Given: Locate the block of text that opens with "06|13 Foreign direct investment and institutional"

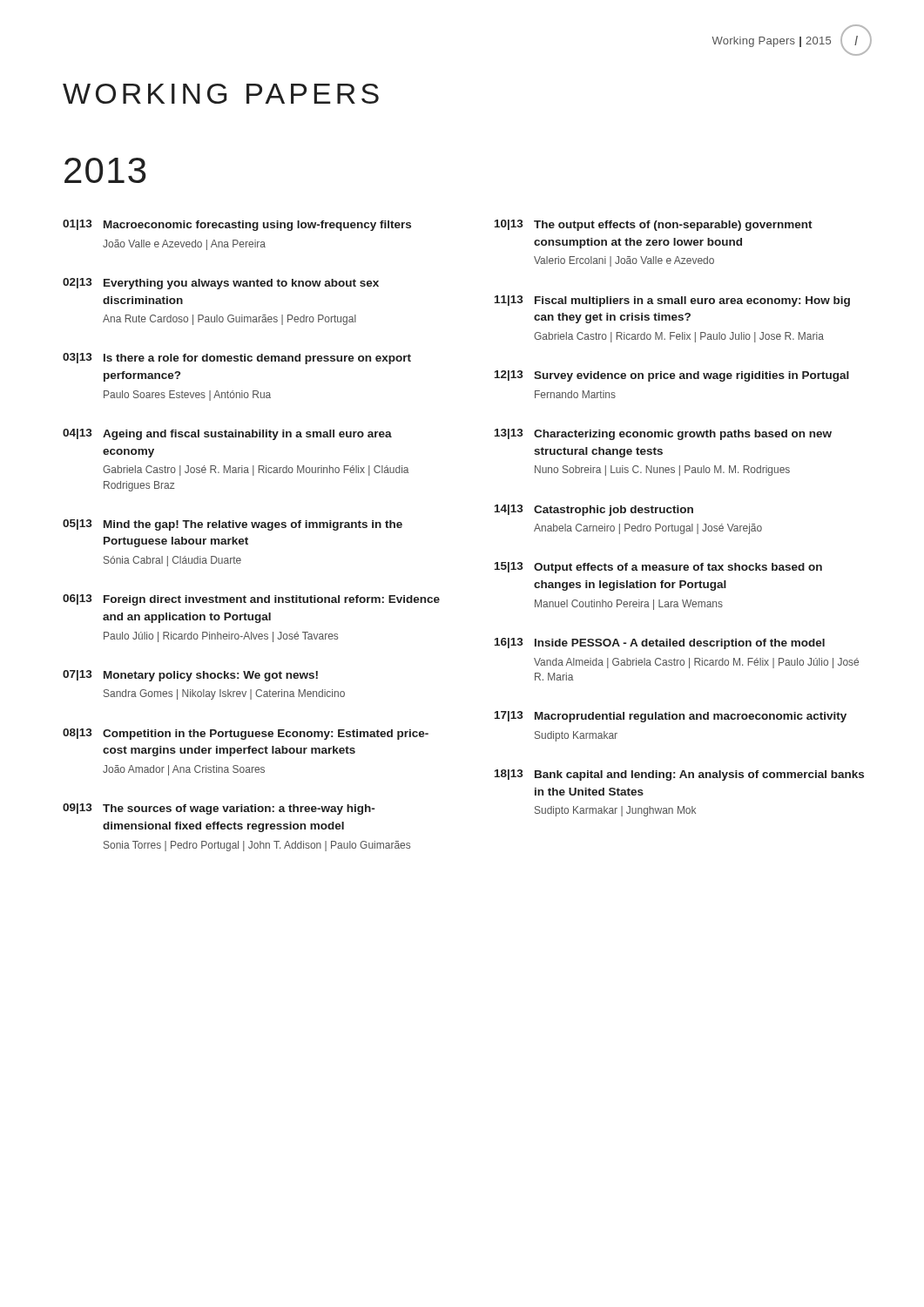Looking at the screenshot, I should [252, 617].
